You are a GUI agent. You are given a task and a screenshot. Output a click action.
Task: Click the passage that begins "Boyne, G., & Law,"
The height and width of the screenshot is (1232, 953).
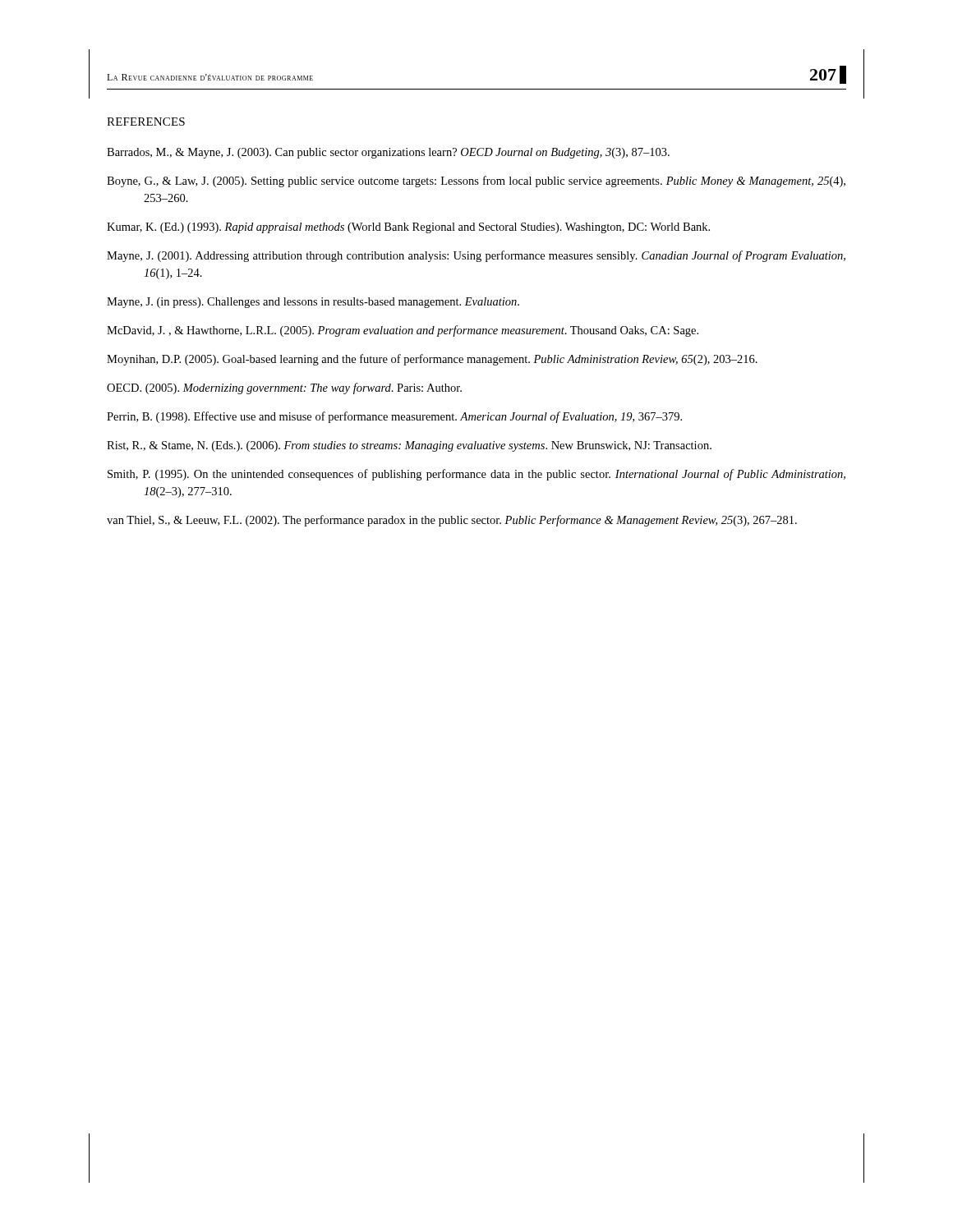coord(476,189)
